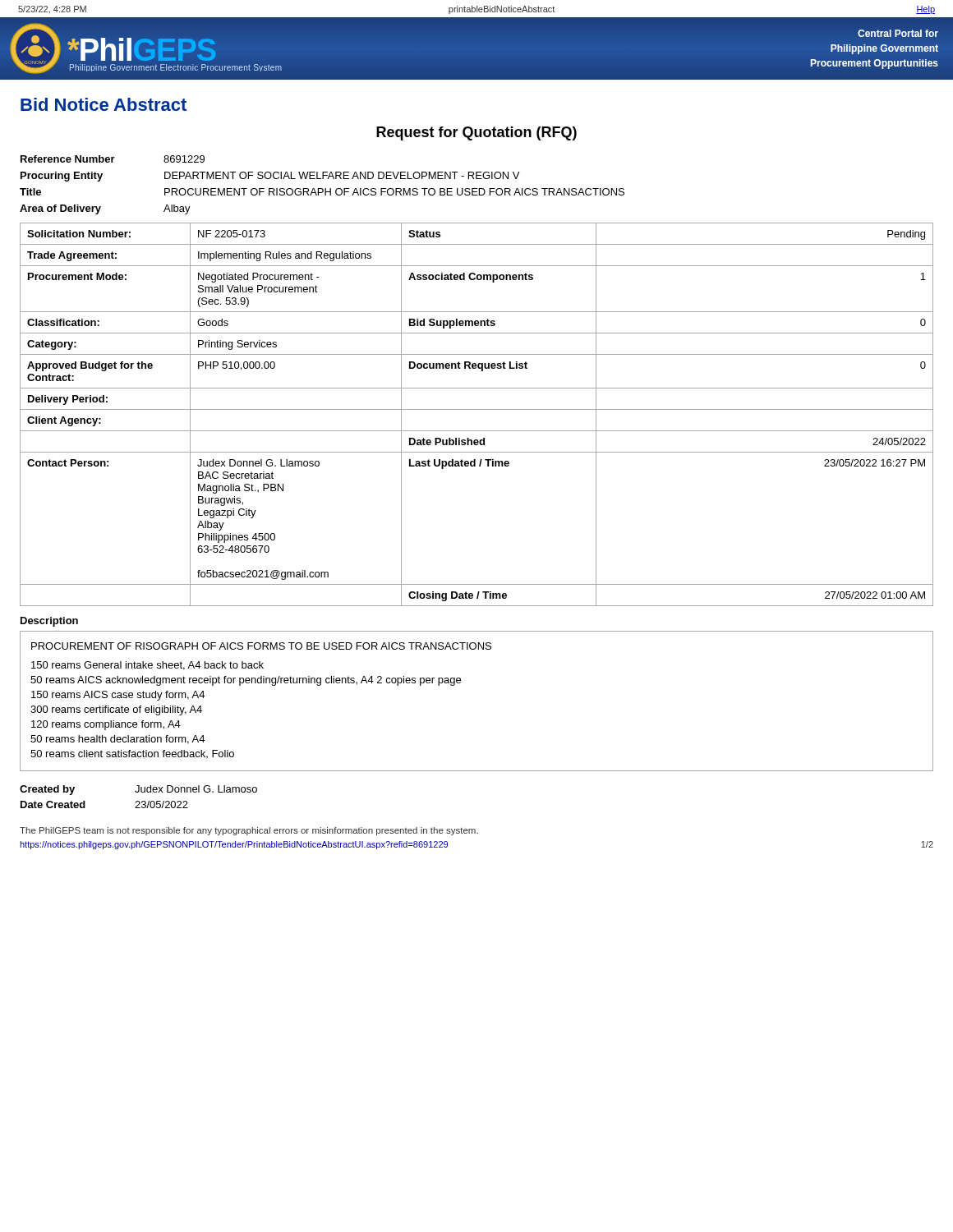953x1232 pixels.
Task: Navigate to the element starting "Procuring Entity DEPARTMENT OF"
Action: [270, 175]
